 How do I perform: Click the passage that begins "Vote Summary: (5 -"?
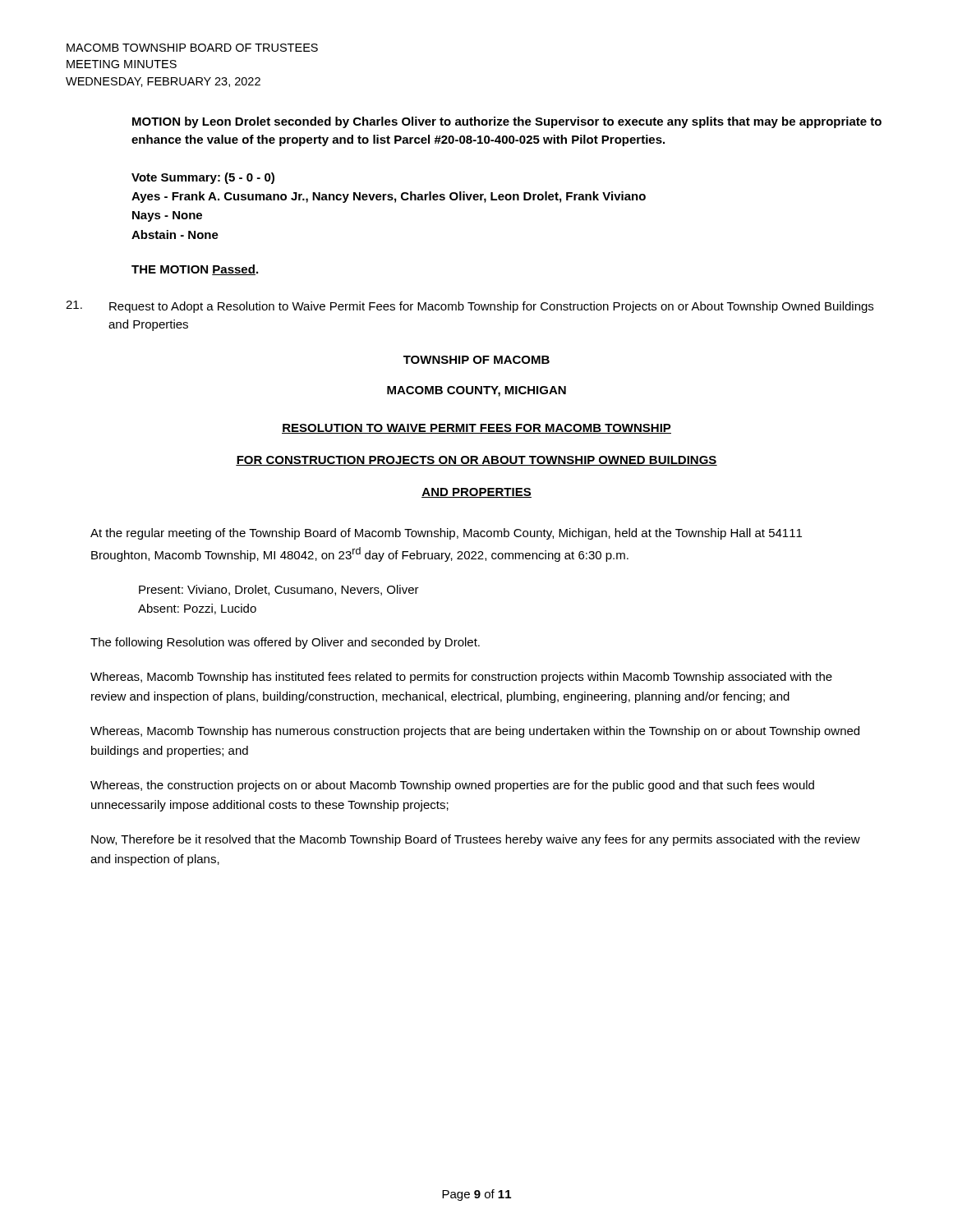point(509,206)
